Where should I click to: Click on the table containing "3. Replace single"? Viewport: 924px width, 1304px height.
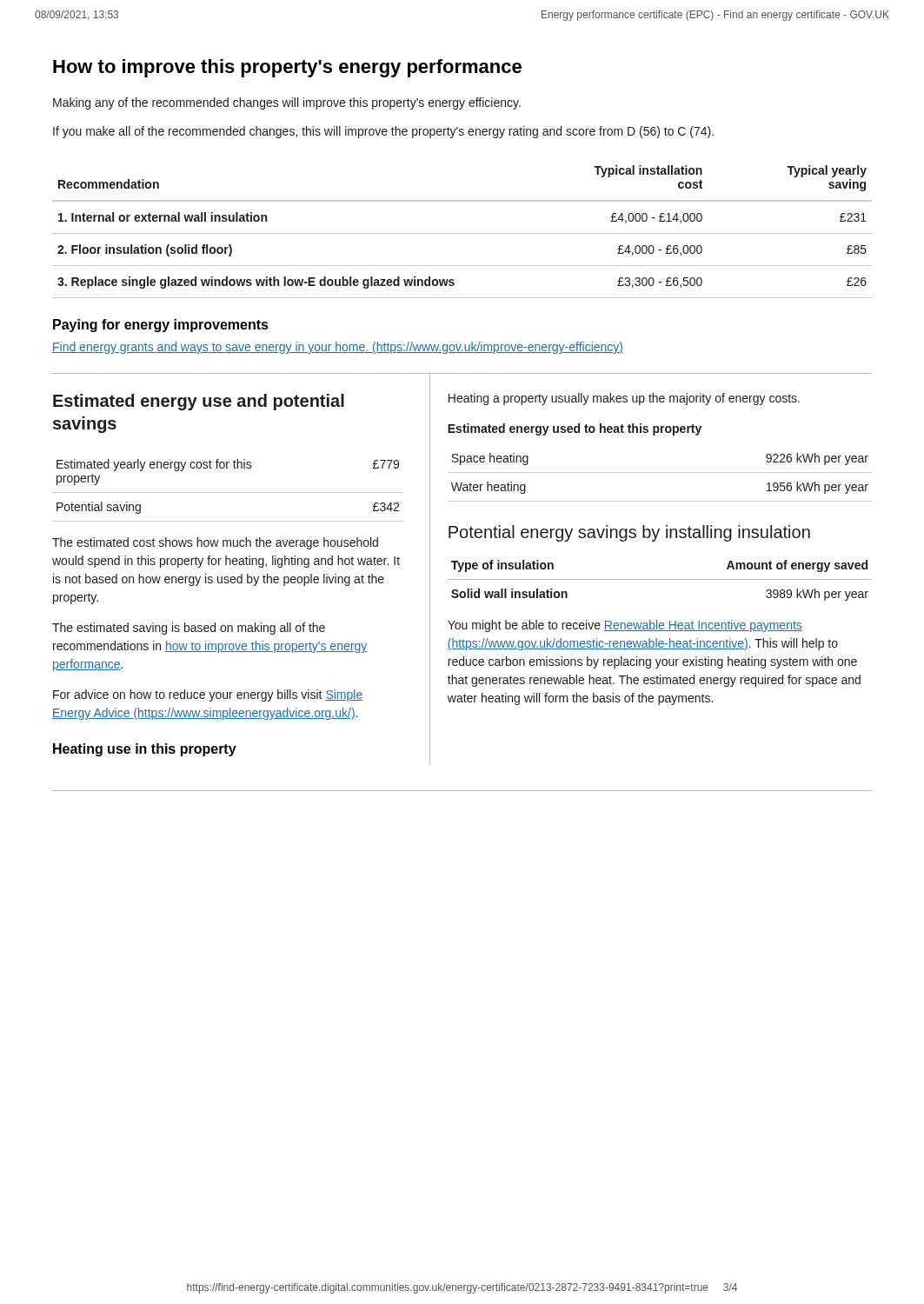coord(462,227)
